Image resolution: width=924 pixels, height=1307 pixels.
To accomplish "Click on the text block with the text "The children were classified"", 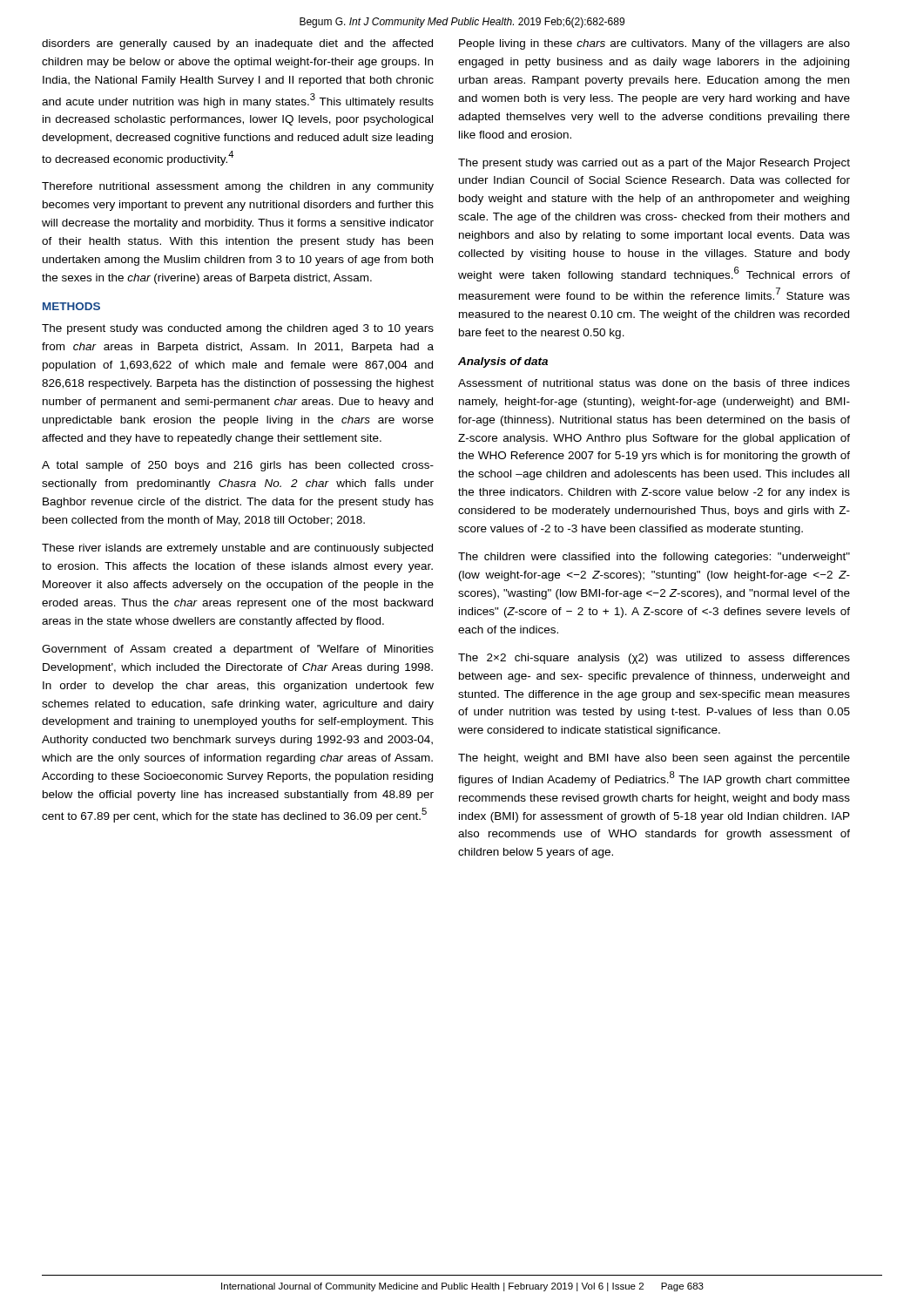I will tap(654, 594).
